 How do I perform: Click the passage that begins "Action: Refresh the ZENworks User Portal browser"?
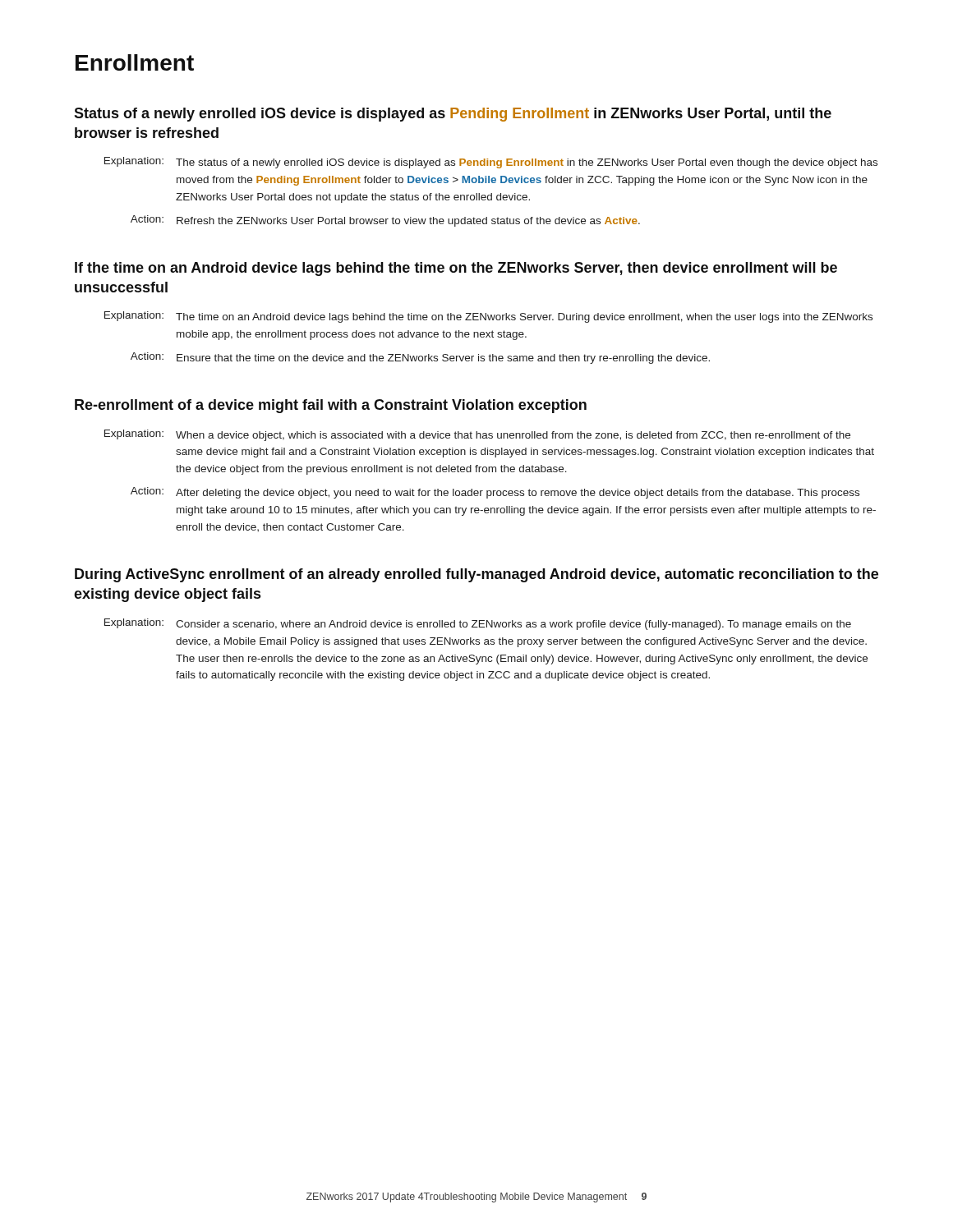(x=476, y=221)
